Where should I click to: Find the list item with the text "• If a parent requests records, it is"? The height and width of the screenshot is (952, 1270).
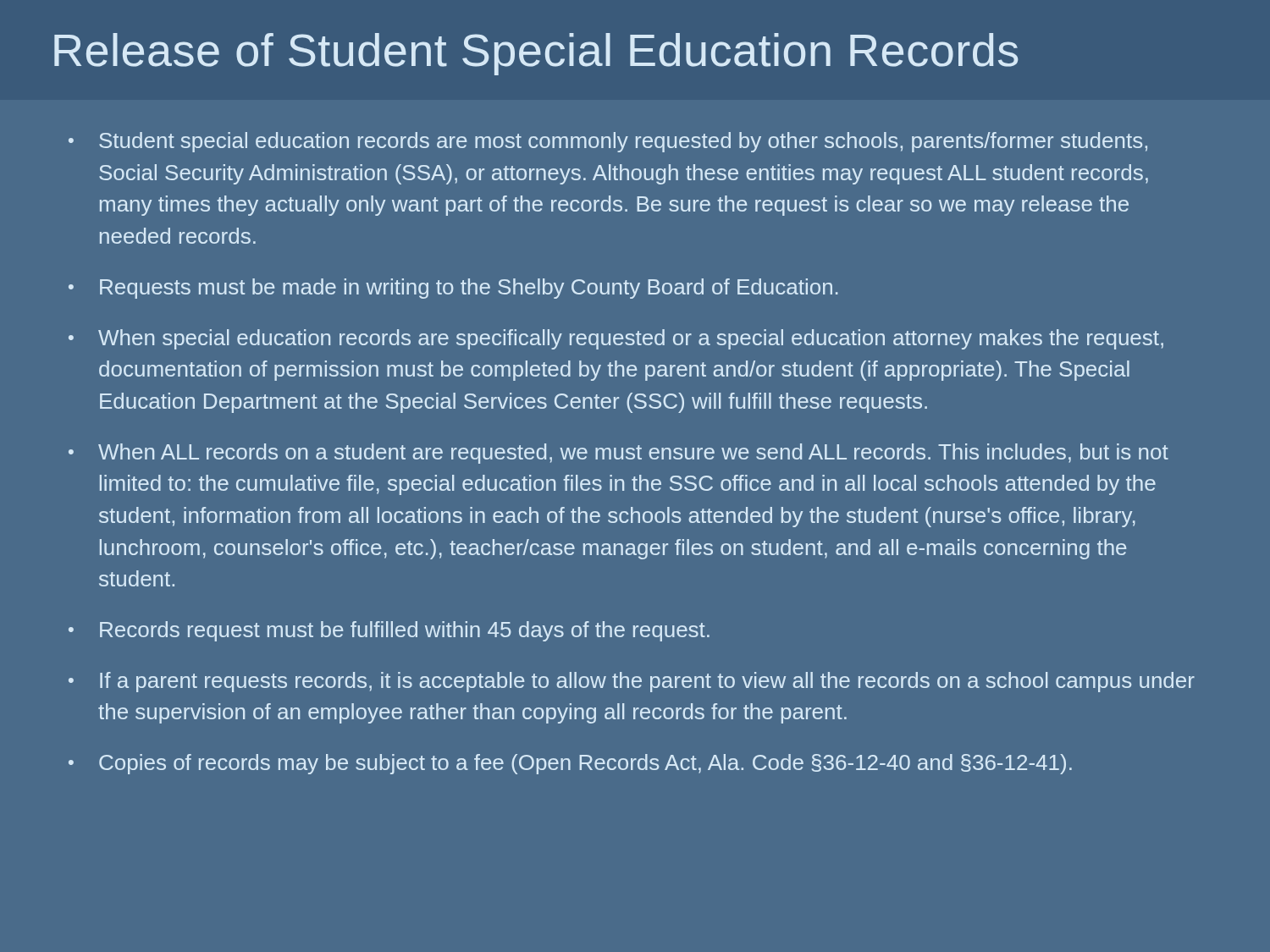[635, 697]
